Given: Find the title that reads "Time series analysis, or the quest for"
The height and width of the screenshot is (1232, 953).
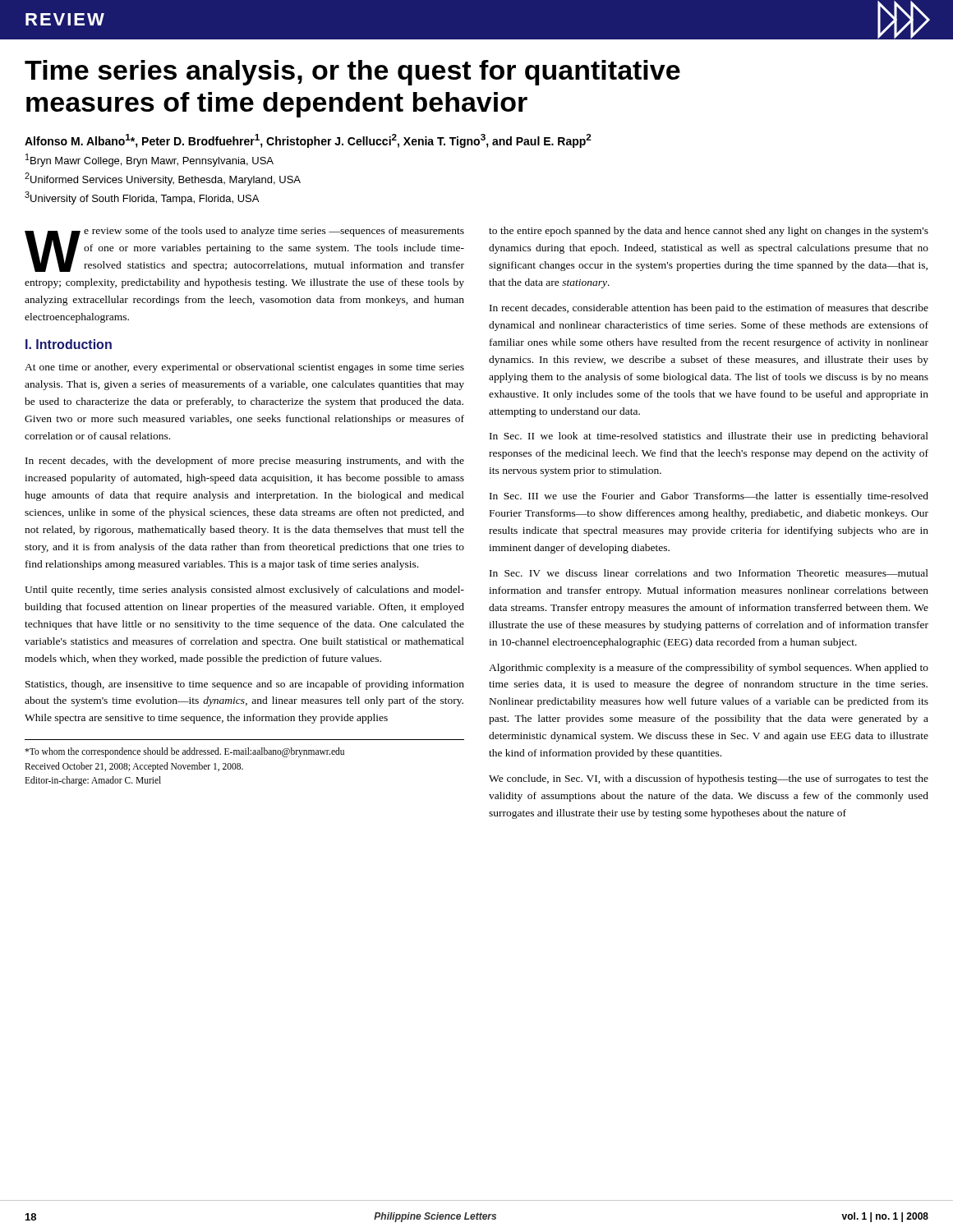Looking at the screenshot, I should pyautogui.click(x=476, y=86).
